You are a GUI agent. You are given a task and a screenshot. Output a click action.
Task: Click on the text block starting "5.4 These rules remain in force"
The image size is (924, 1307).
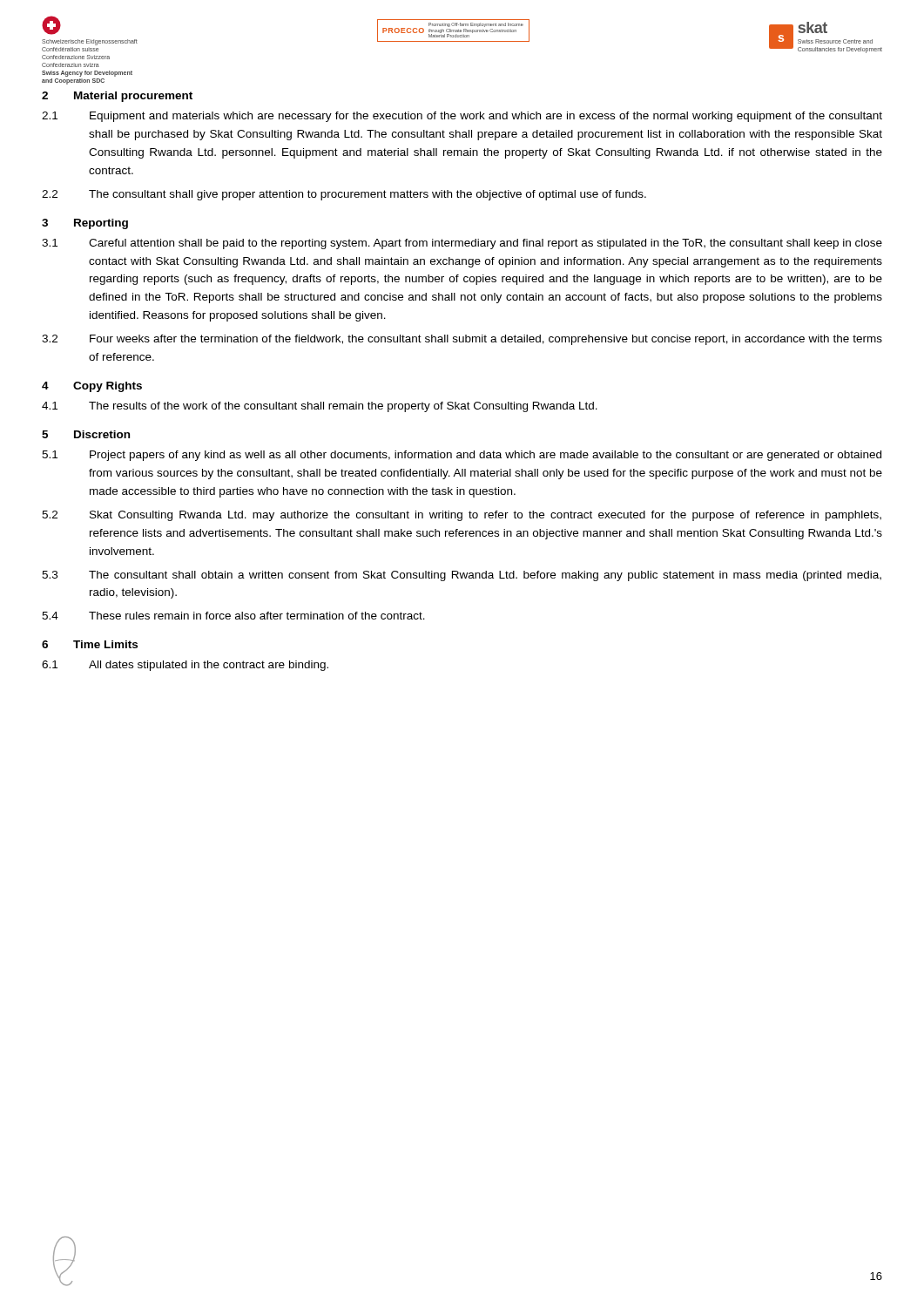pos(233,616)
